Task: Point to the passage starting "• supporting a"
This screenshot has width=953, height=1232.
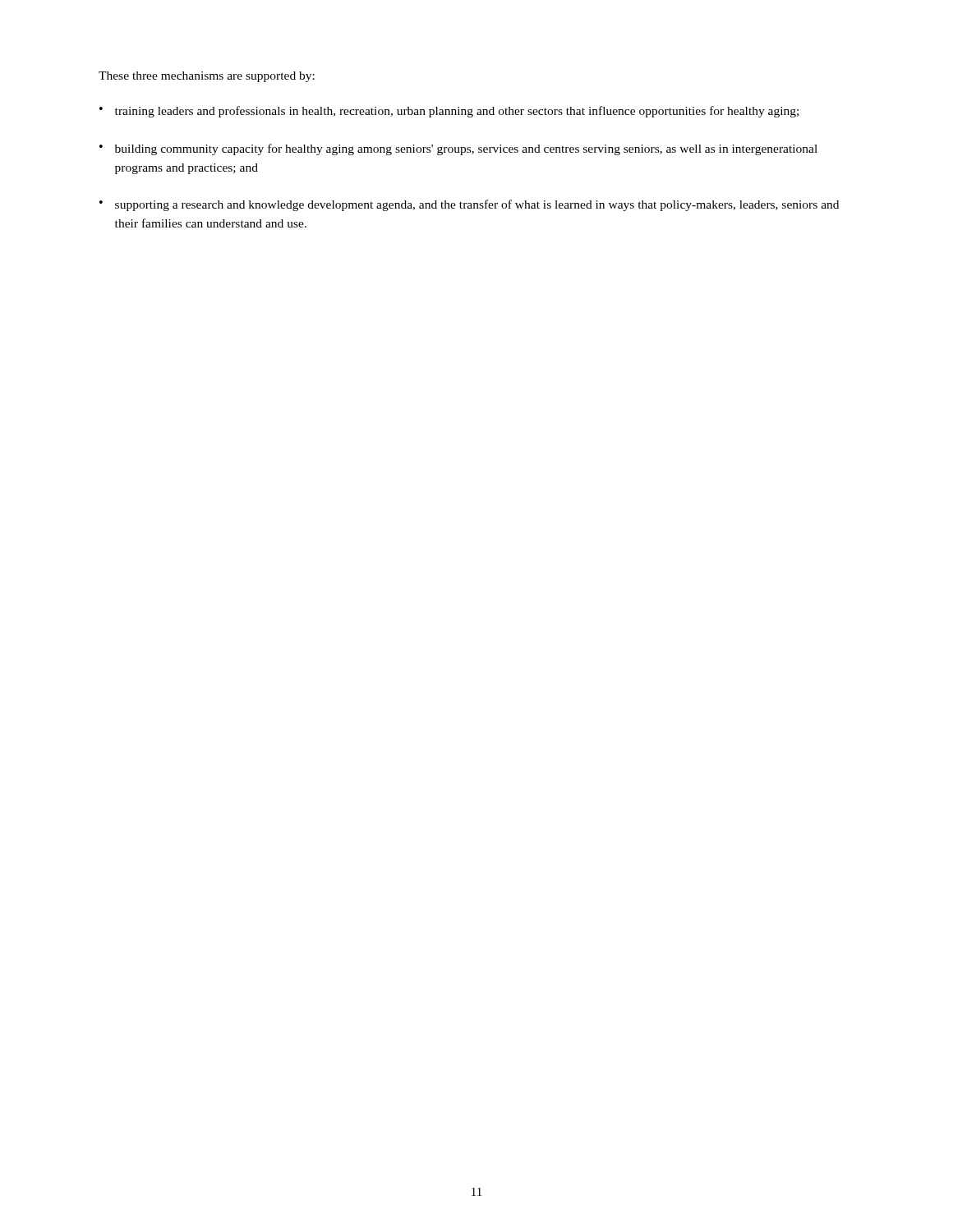Action: click(476, 214)
